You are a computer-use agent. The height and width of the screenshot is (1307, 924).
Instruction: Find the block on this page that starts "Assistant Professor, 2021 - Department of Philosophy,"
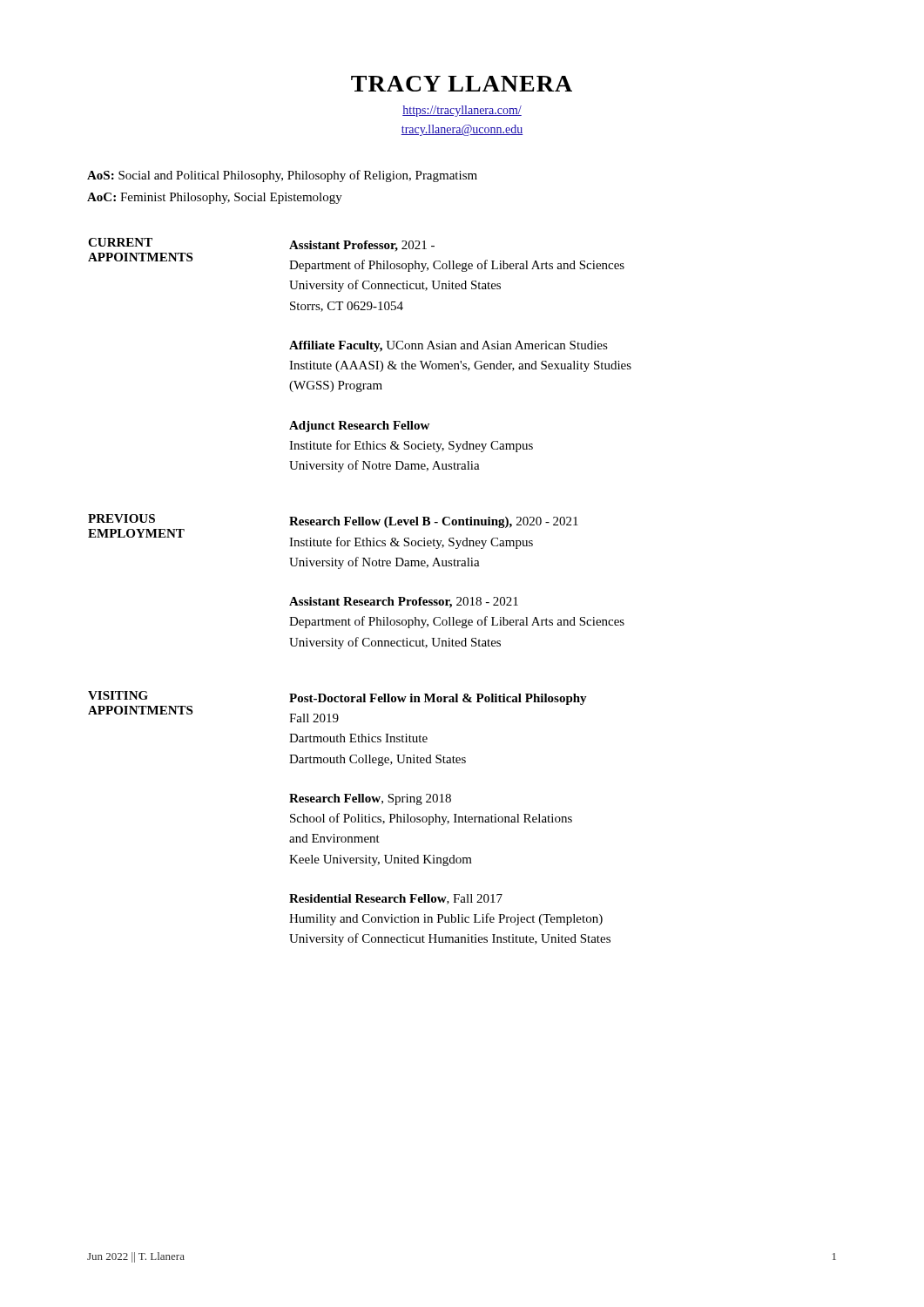(563, 276)
